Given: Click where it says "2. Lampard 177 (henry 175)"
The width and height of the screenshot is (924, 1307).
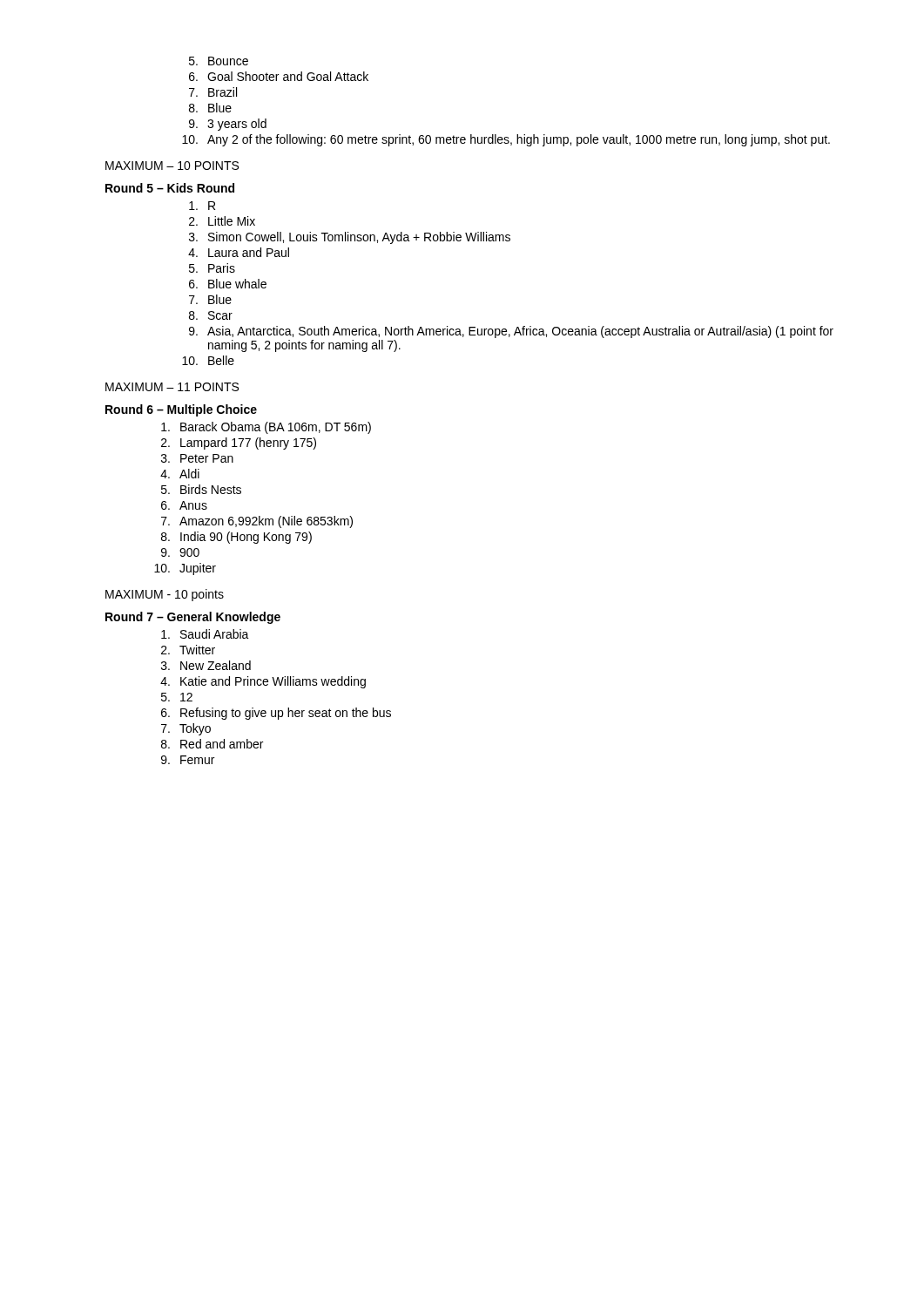Looking at the screenshot, I should tap(239, 444).
